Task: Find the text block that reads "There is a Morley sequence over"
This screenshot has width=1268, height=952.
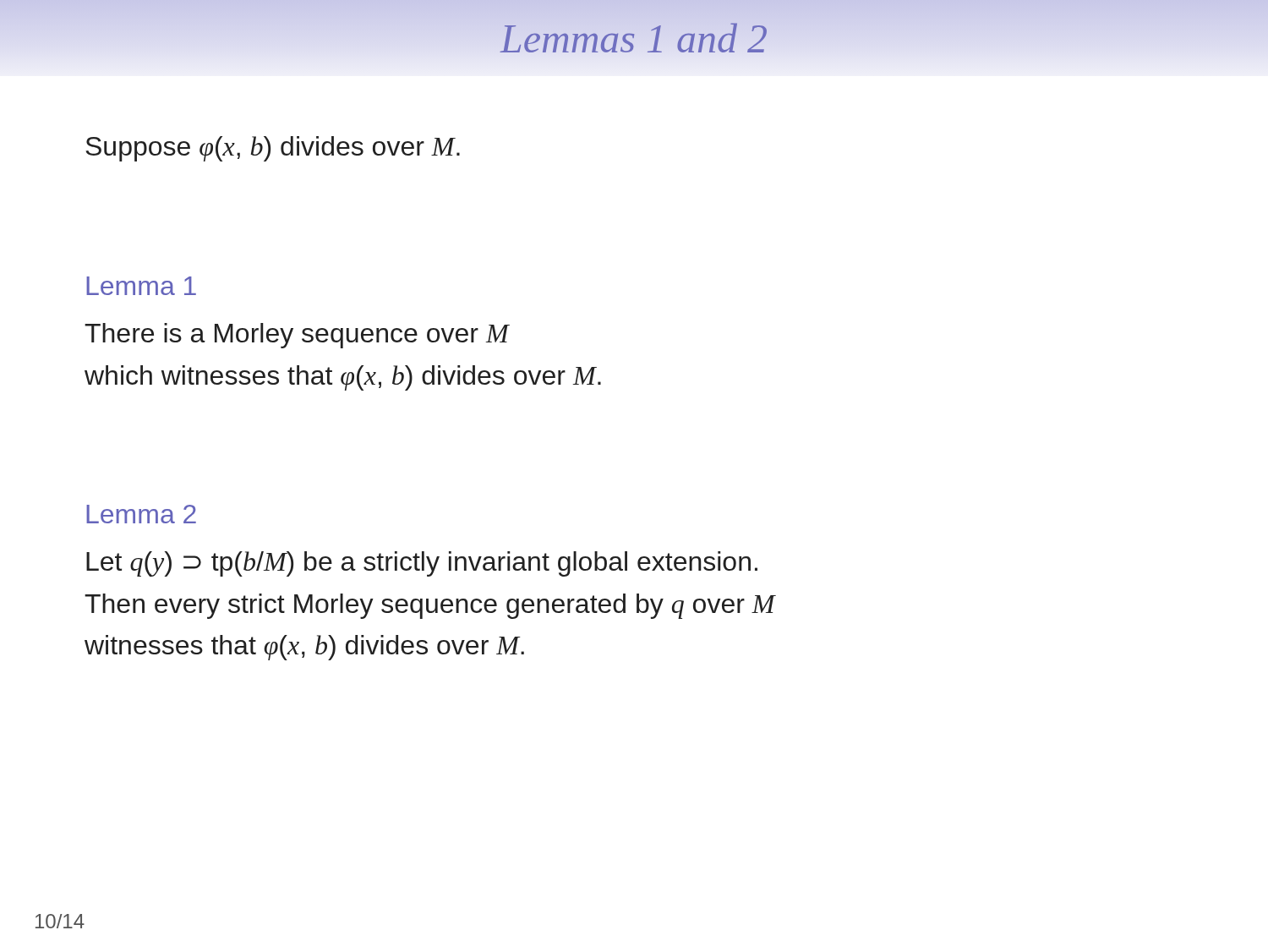Action: (x=344, y=354)
